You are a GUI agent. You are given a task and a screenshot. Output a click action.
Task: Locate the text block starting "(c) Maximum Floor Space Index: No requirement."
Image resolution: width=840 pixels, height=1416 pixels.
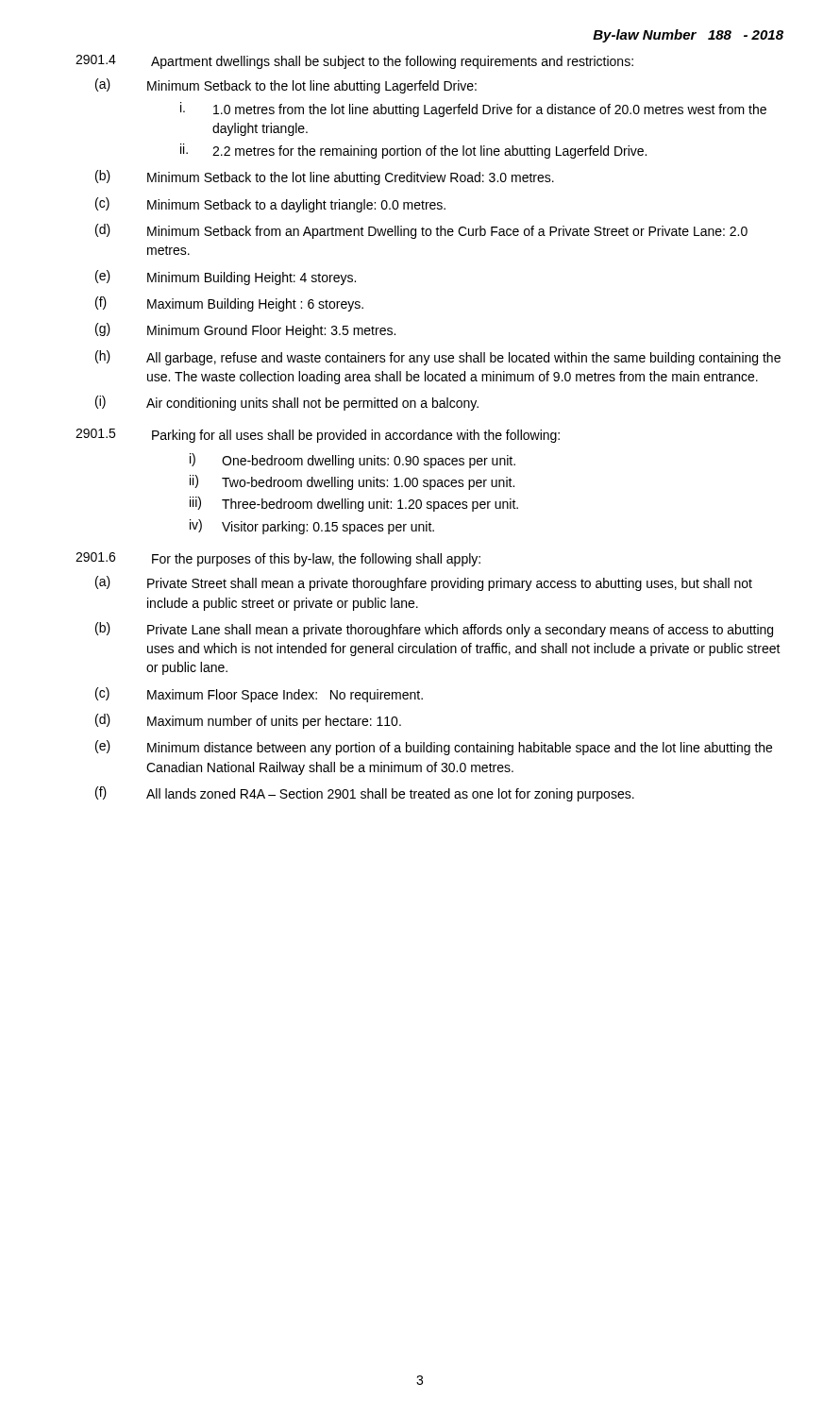click(259, 695)
